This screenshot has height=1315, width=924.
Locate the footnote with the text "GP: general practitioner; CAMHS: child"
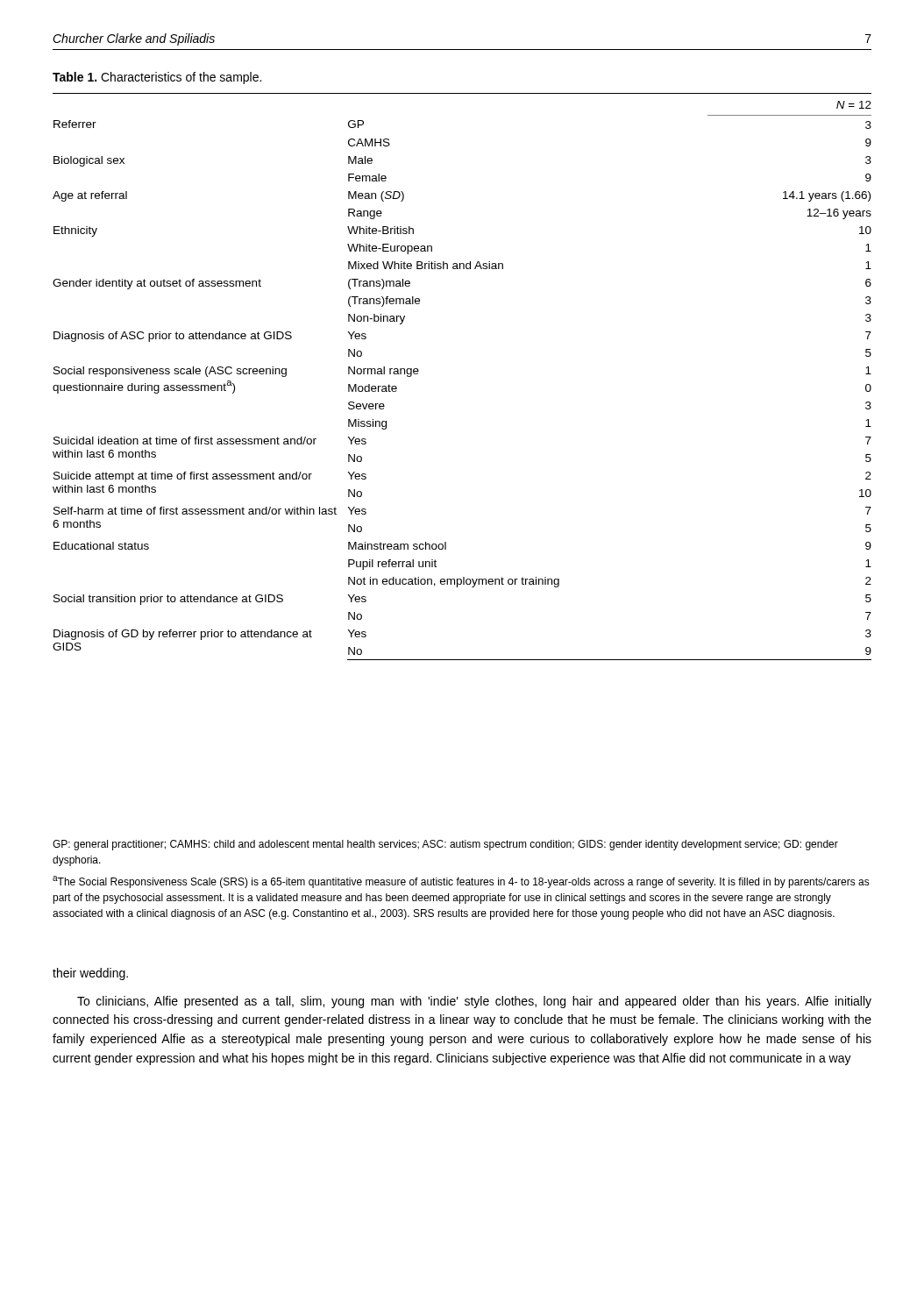click(x=462, y=879)
